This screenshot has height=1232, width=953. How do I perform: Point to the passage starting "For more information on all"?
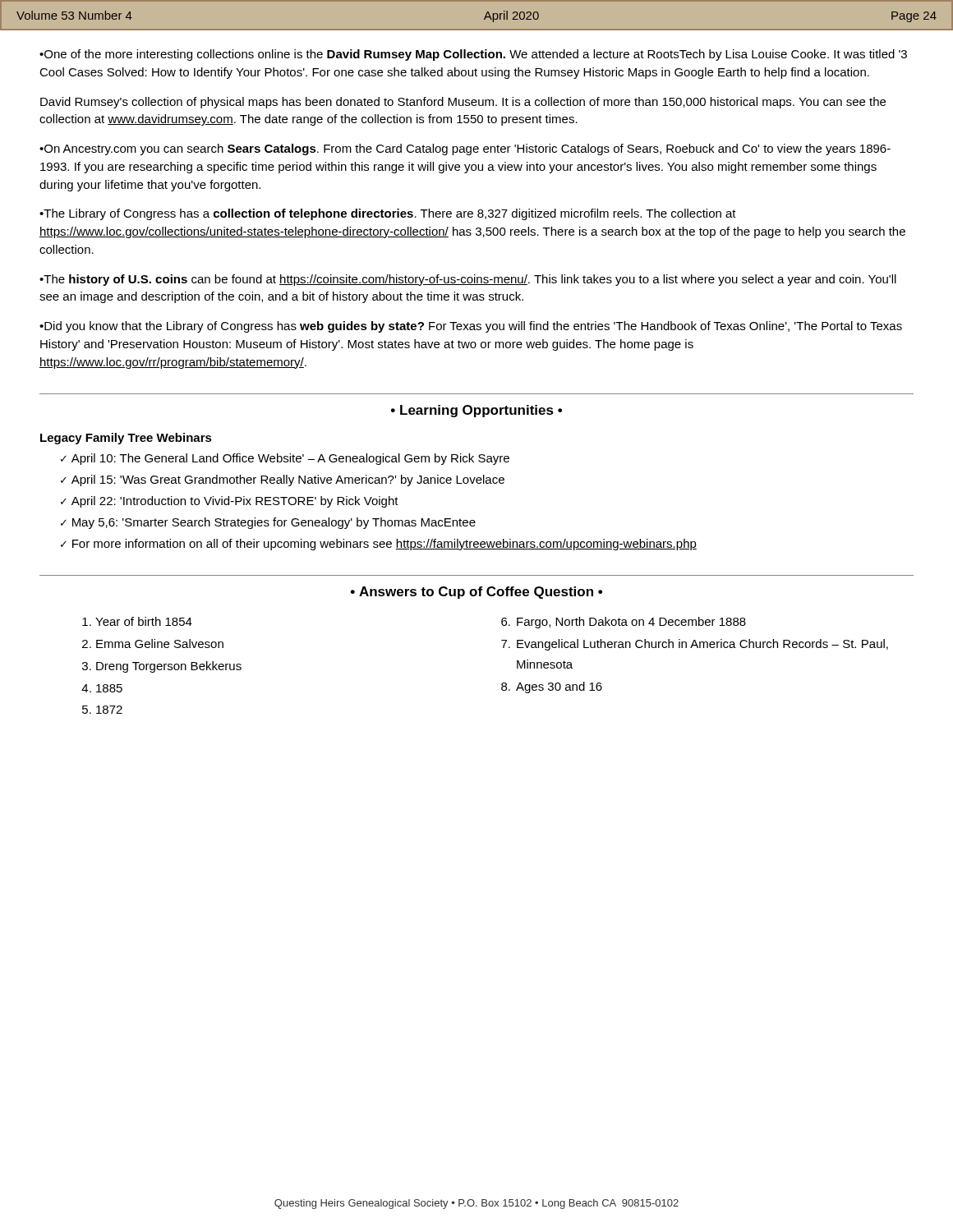tap(384, 543)
